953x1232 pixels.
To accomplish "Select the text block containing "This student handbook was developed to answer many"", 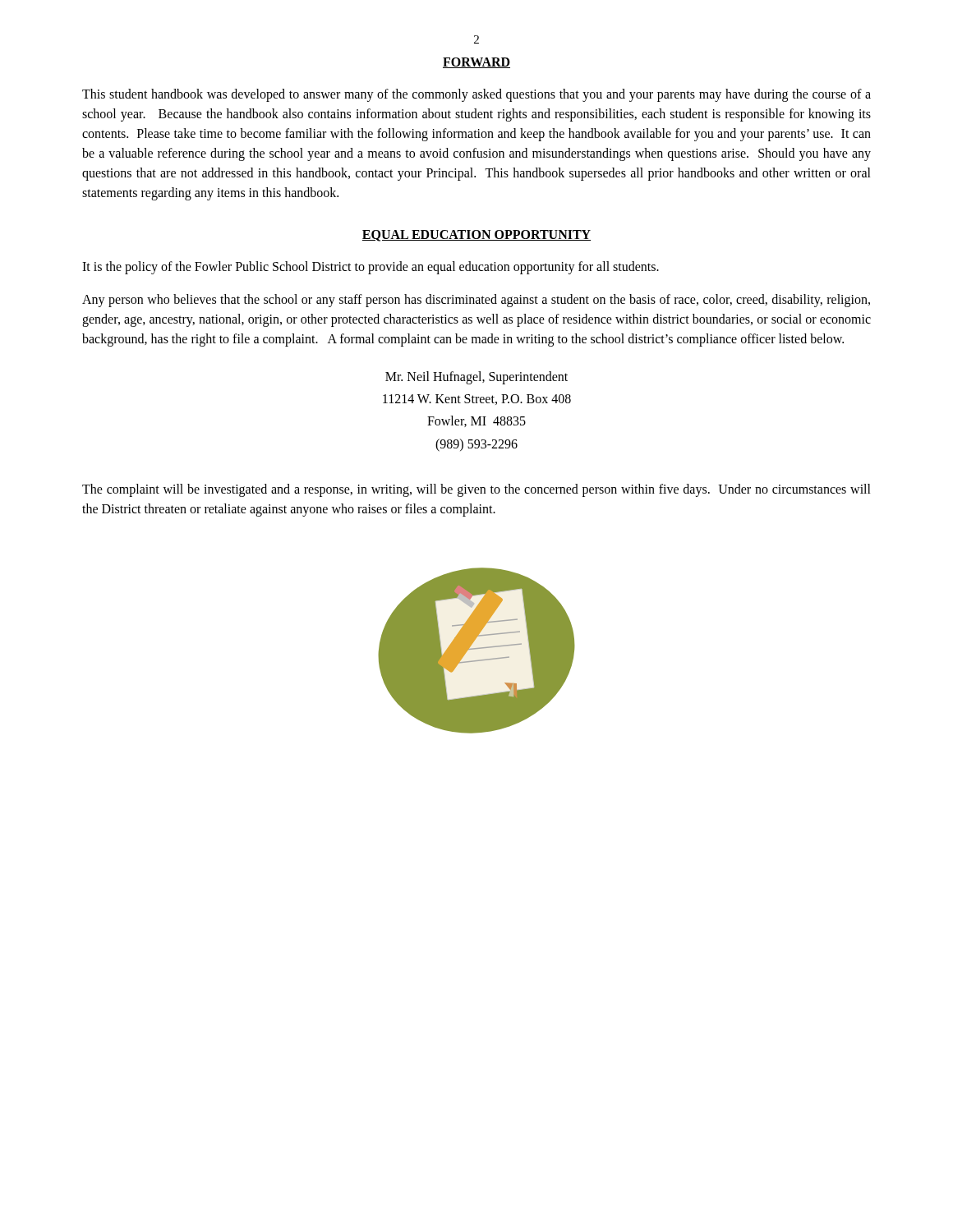I will tap(476, 143).
